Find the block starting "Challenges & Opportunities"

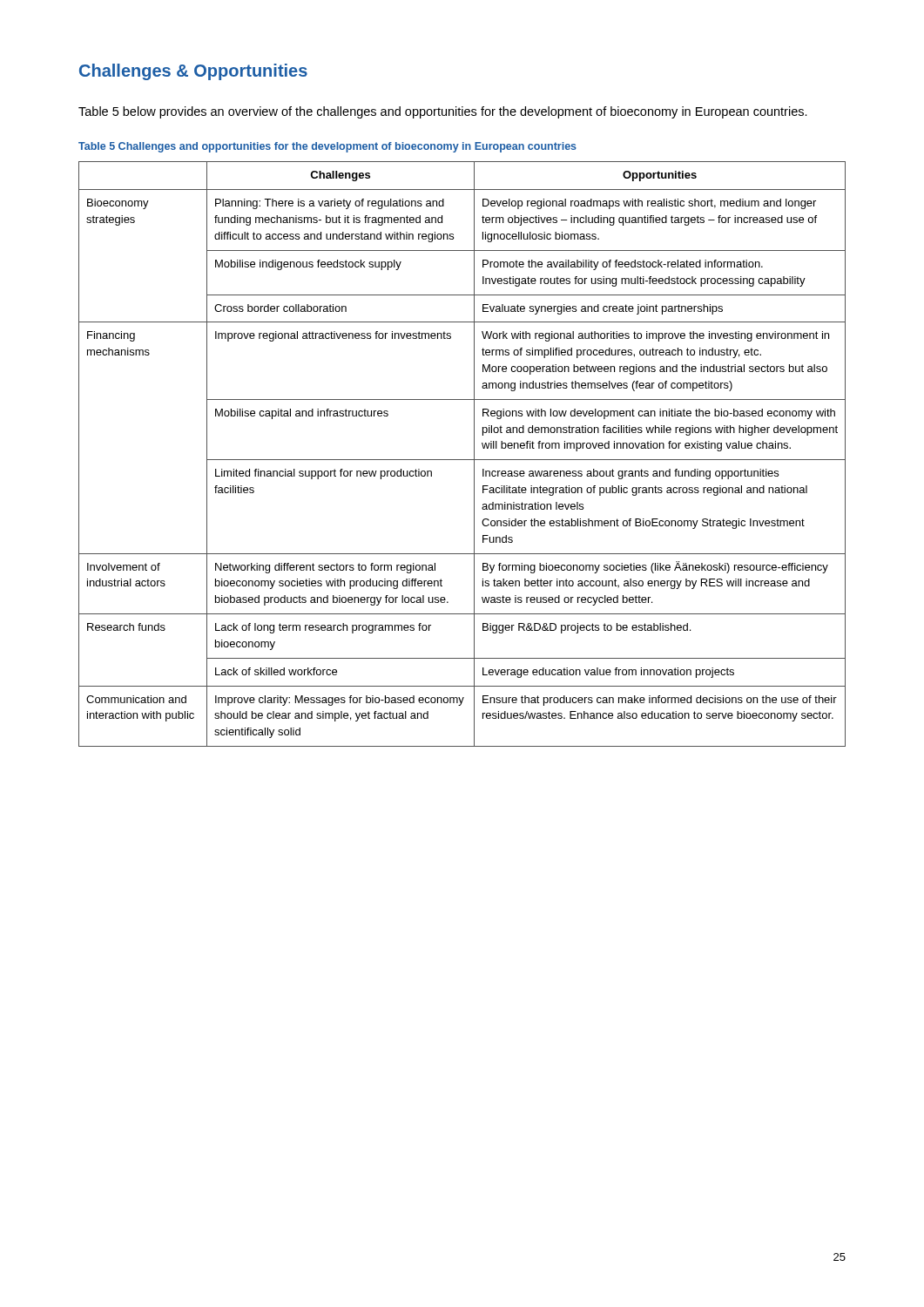pyautogui.click(x=193, y=71)
